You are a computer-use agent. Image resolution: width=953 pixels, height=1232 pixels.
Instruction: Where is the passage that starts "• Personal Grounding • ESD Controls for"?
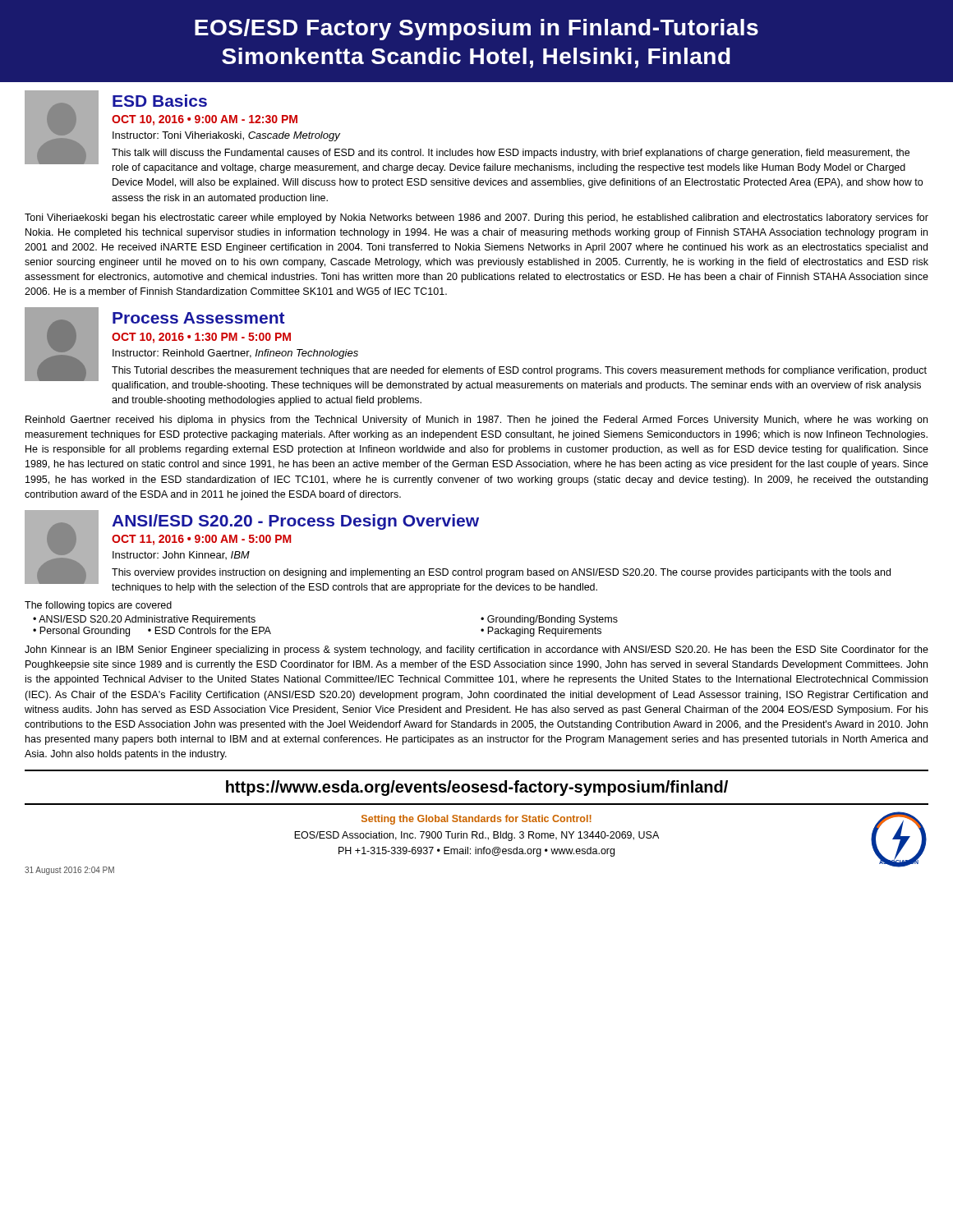[152, 631]
